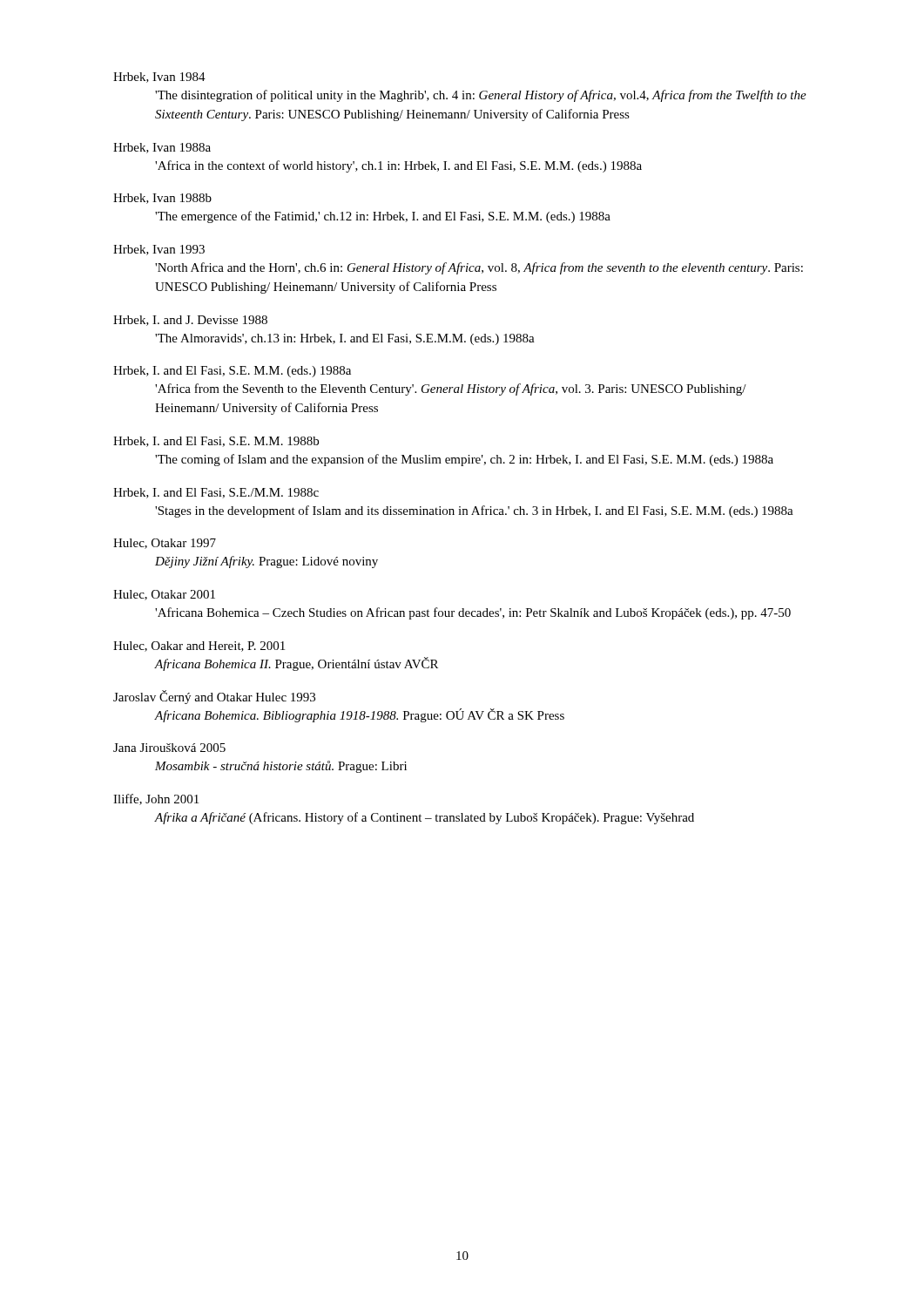Locate the text block starting "Hrbek, Ivan 1993 'North Africa and the"

pyautogui.click(x=462, y=269)
